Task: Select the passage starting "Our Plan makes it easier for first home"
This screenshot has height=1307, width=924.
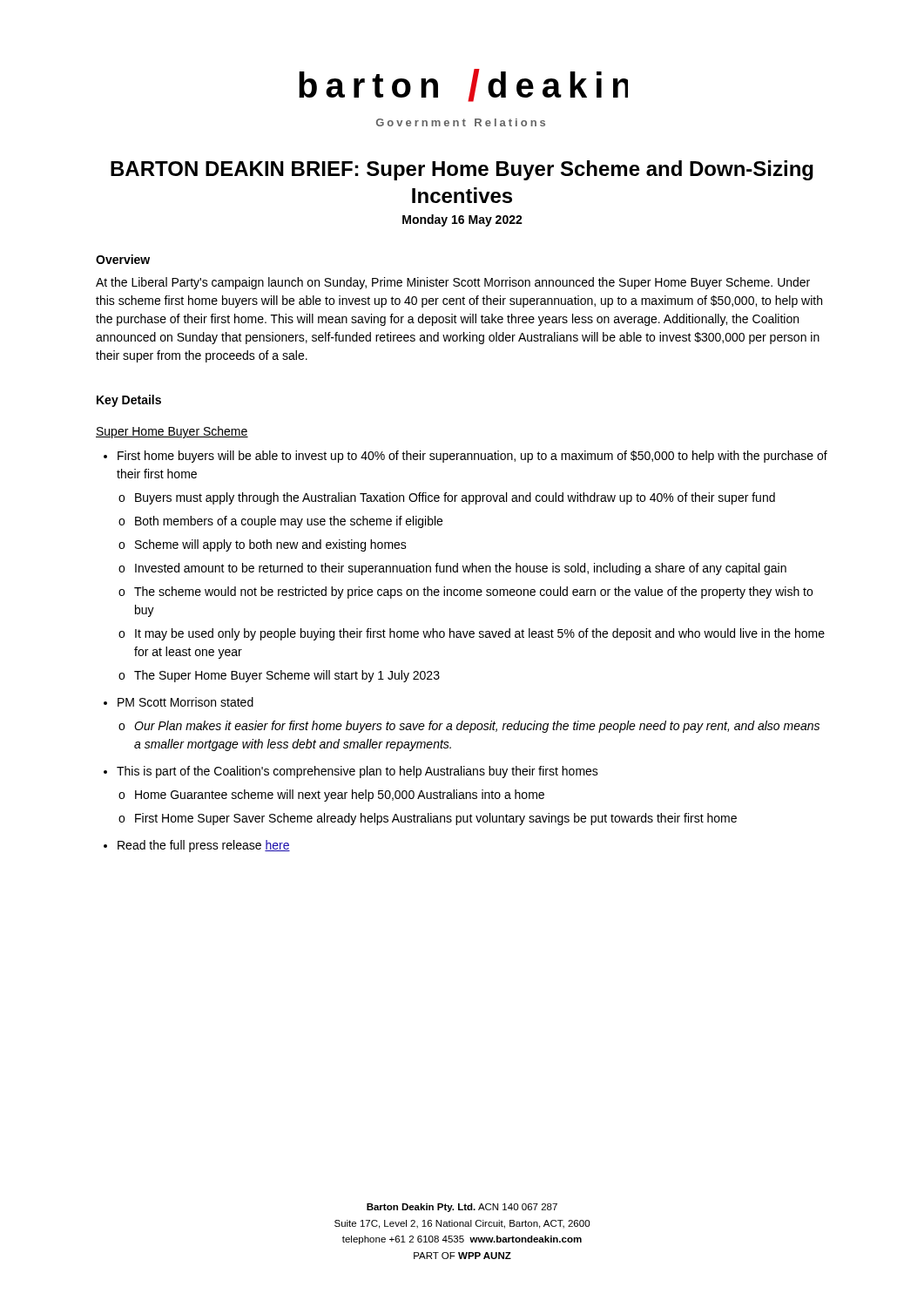Action: click(x=477, y=735)
